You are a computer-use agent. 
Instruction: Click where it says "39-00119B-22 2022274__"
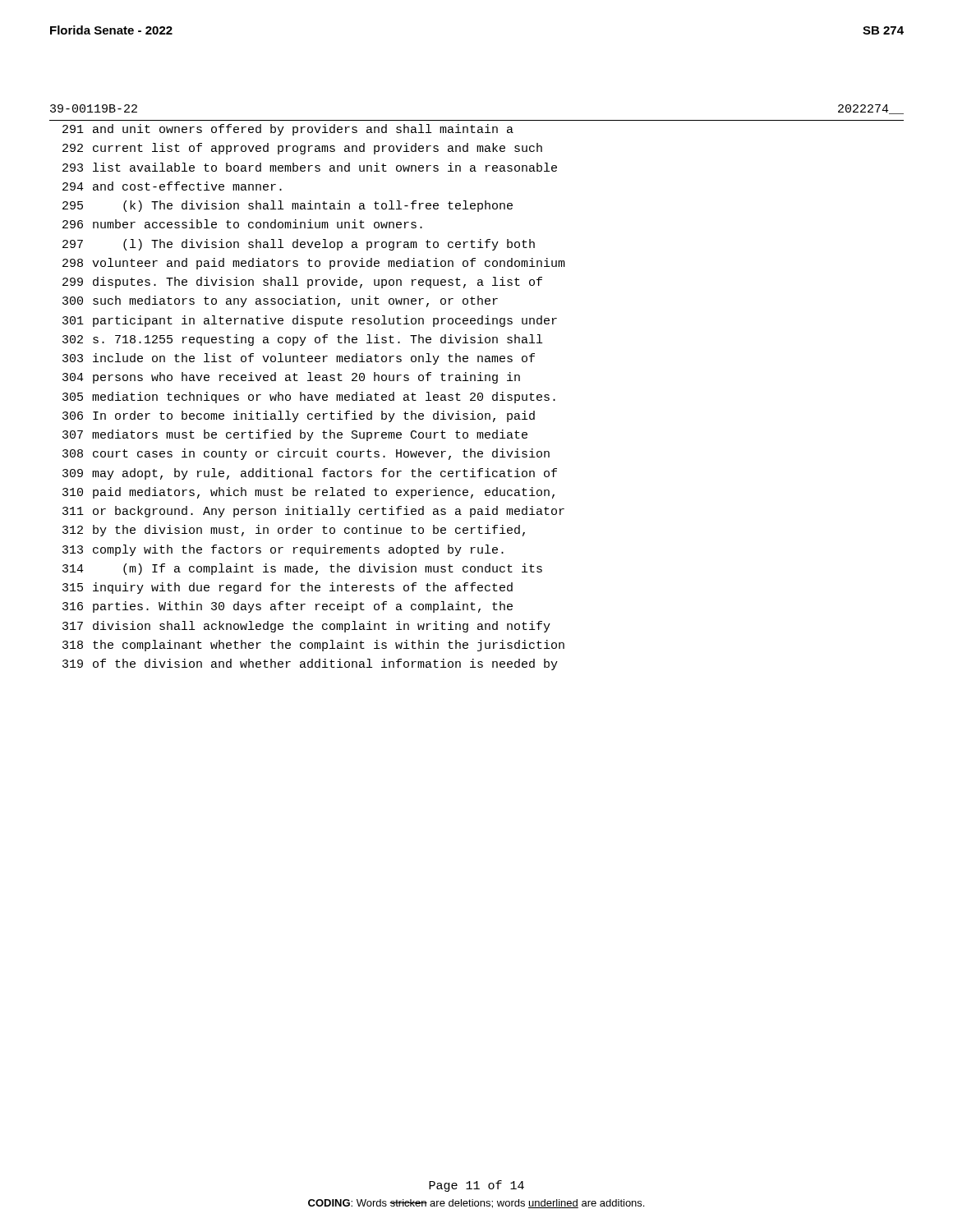pyautogui.click(x=476, y=110)
